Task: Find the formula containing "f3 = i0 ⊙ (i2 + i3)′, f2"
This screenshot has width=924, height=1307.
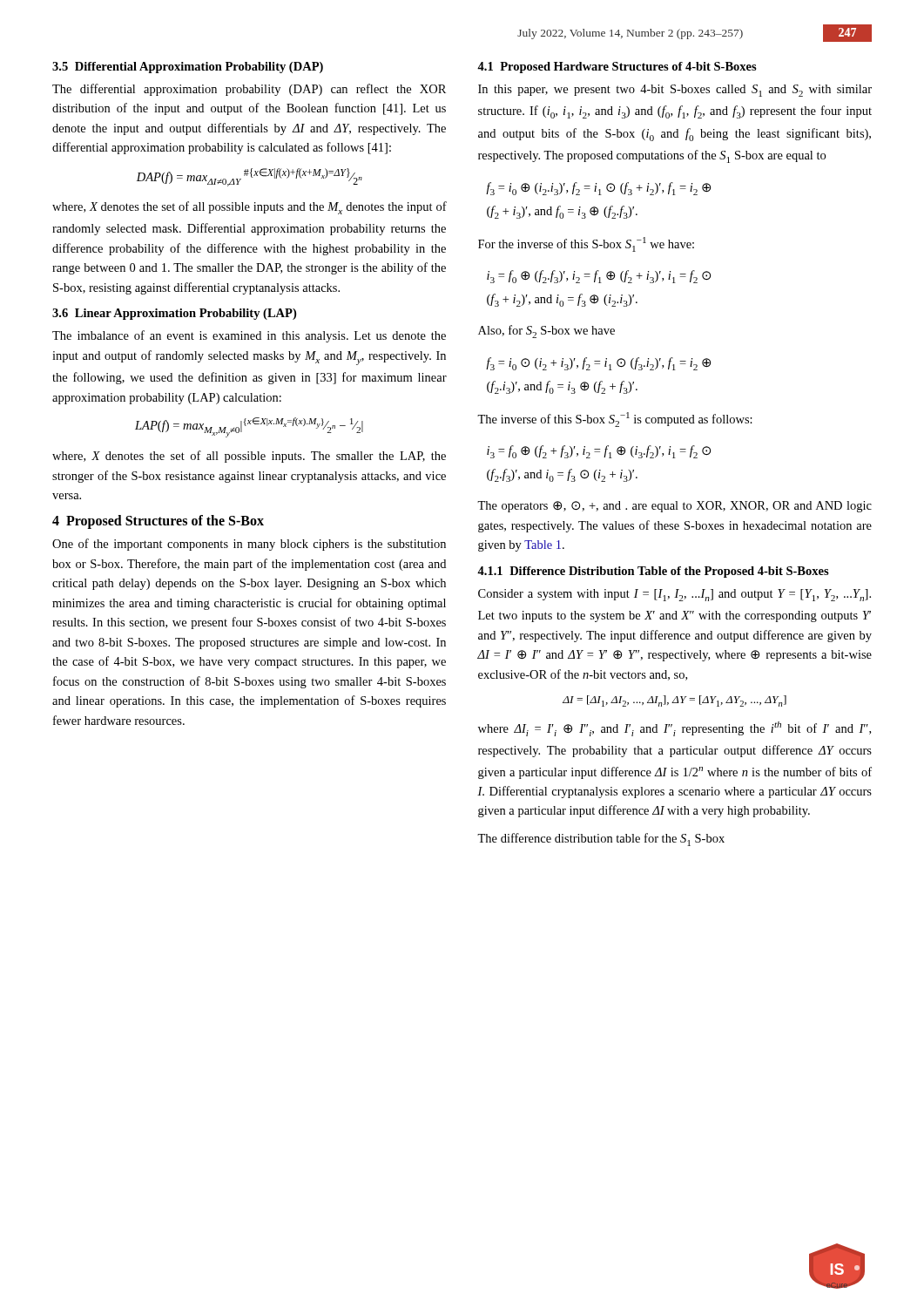Action: 599,375
